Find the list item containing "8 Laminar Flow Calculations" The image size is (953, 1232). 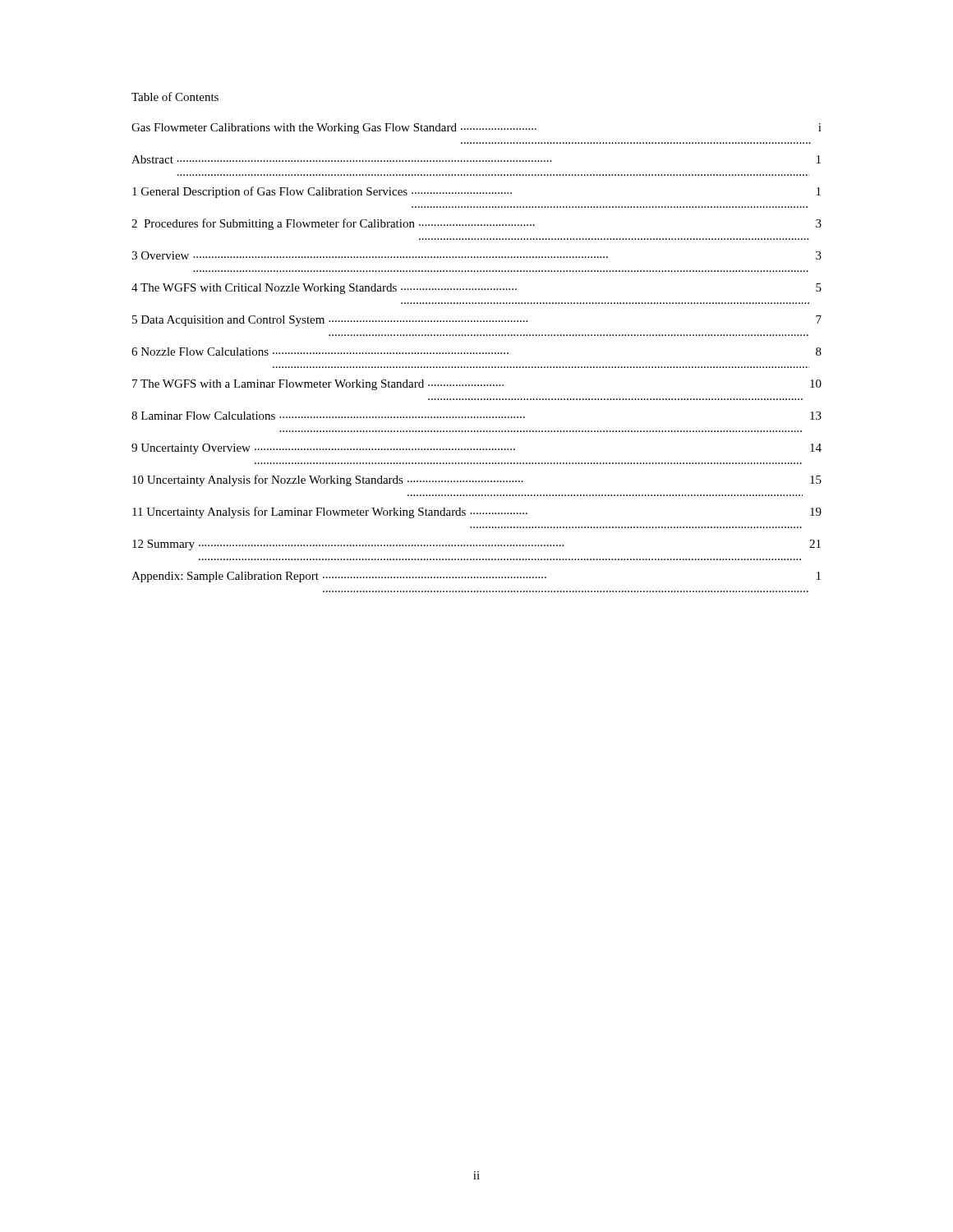[476, 422]
